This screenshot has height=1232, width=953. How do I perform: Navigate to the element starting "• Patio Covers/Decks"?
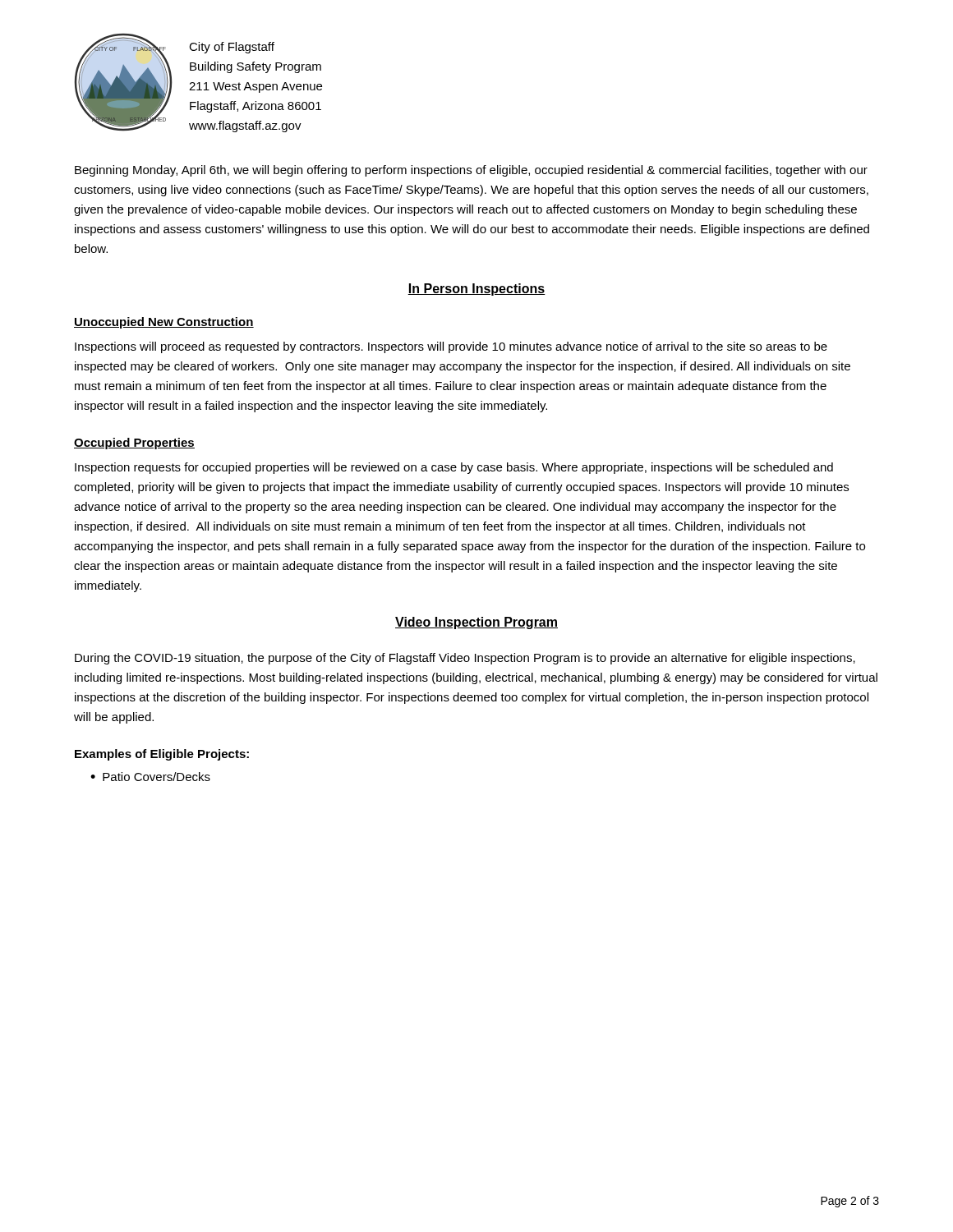[150, 778]
